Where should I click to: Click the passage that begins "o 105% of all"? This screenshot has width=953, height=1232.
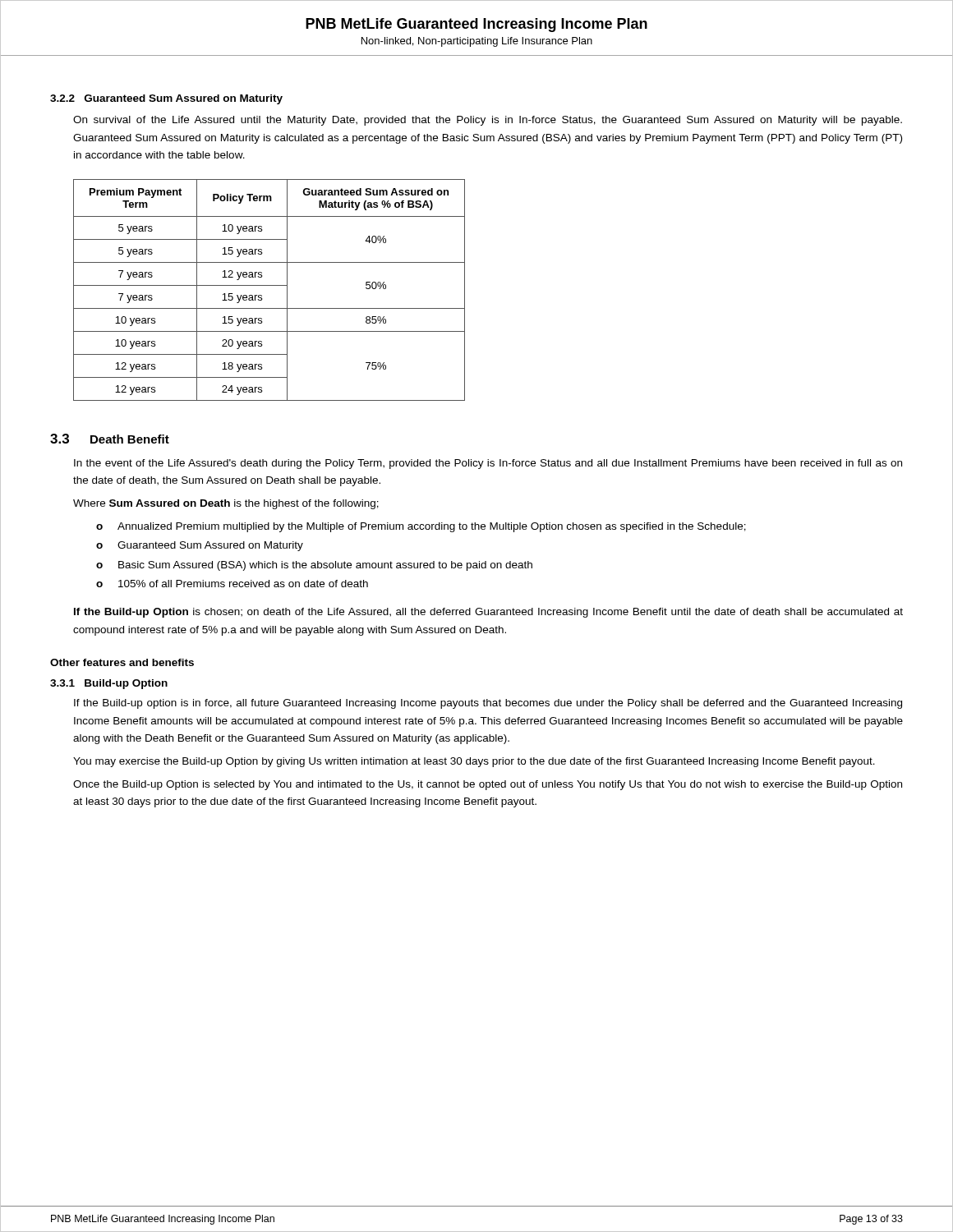click(232, 584)
